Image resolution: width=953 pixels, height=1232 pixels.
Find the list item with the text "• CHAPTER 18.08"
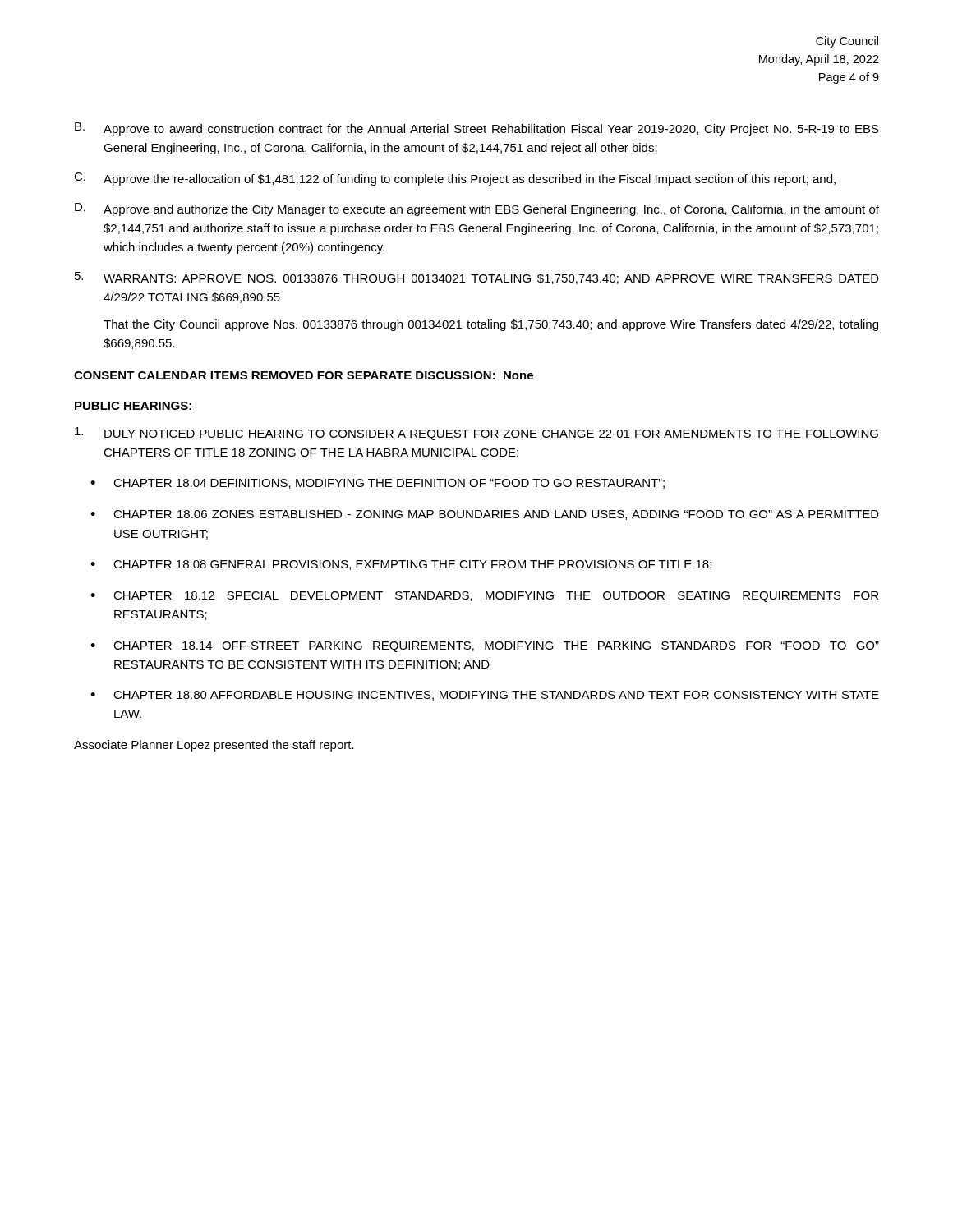(x=485, y=564)
